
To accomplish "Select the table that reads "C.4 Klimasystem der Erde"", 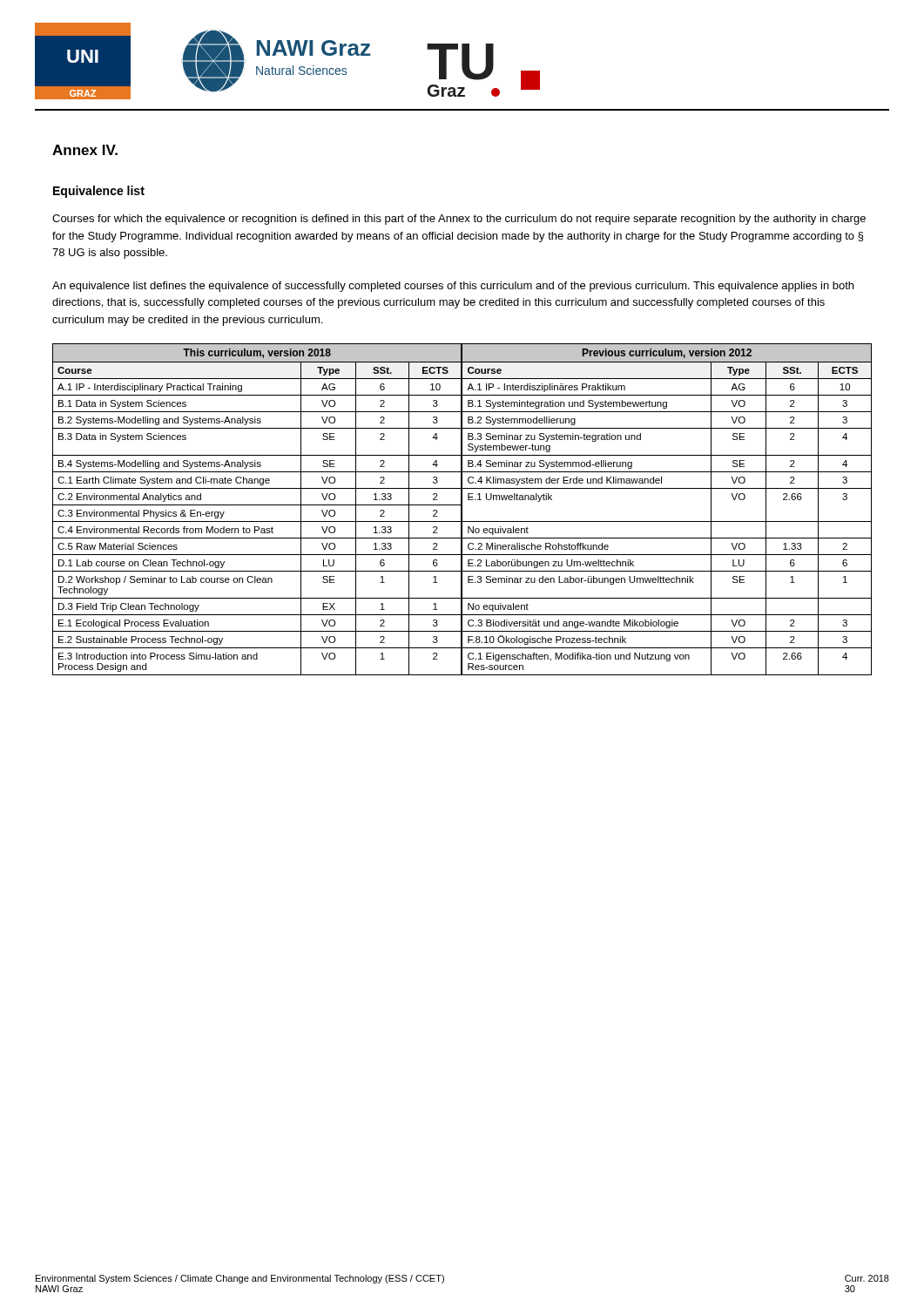I will click(x=462, y=509).
